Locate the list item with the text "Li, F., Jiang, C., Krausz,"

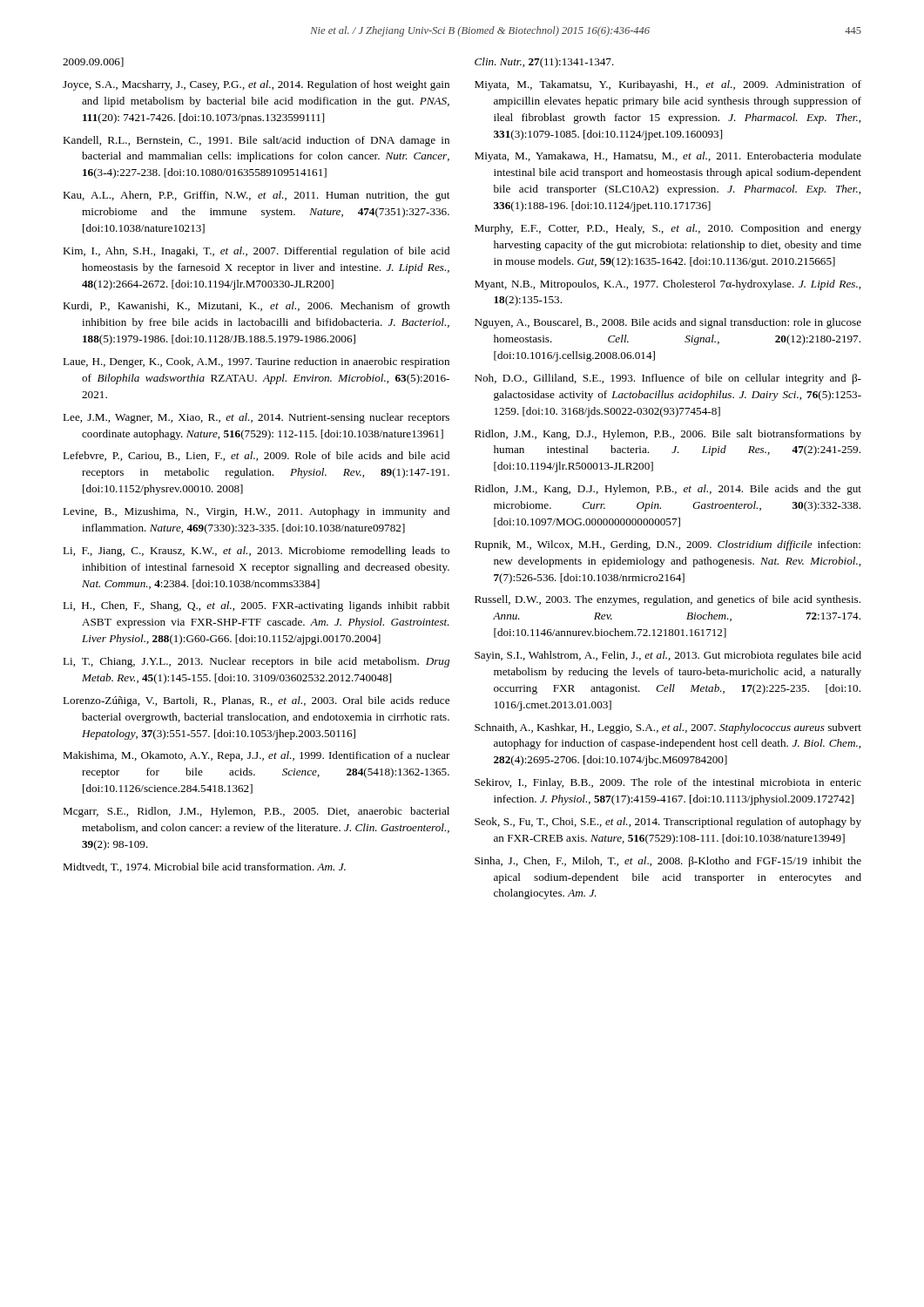[x=256, y=566]
